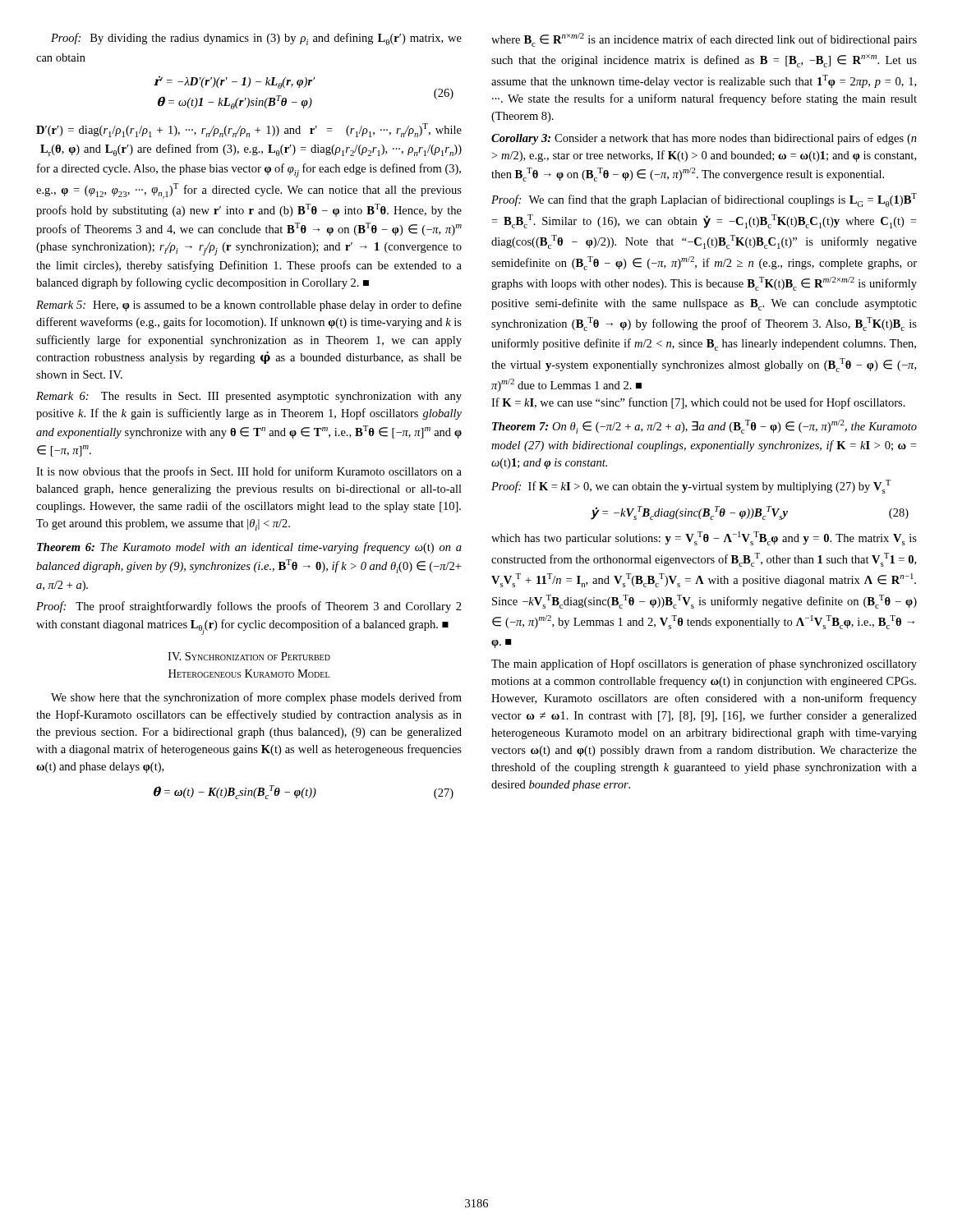Point to the block starting "which has two particular solutions: y = VsTθ"
The height and width of the screenshot is (1232, 953).
(x=704, y=661)
